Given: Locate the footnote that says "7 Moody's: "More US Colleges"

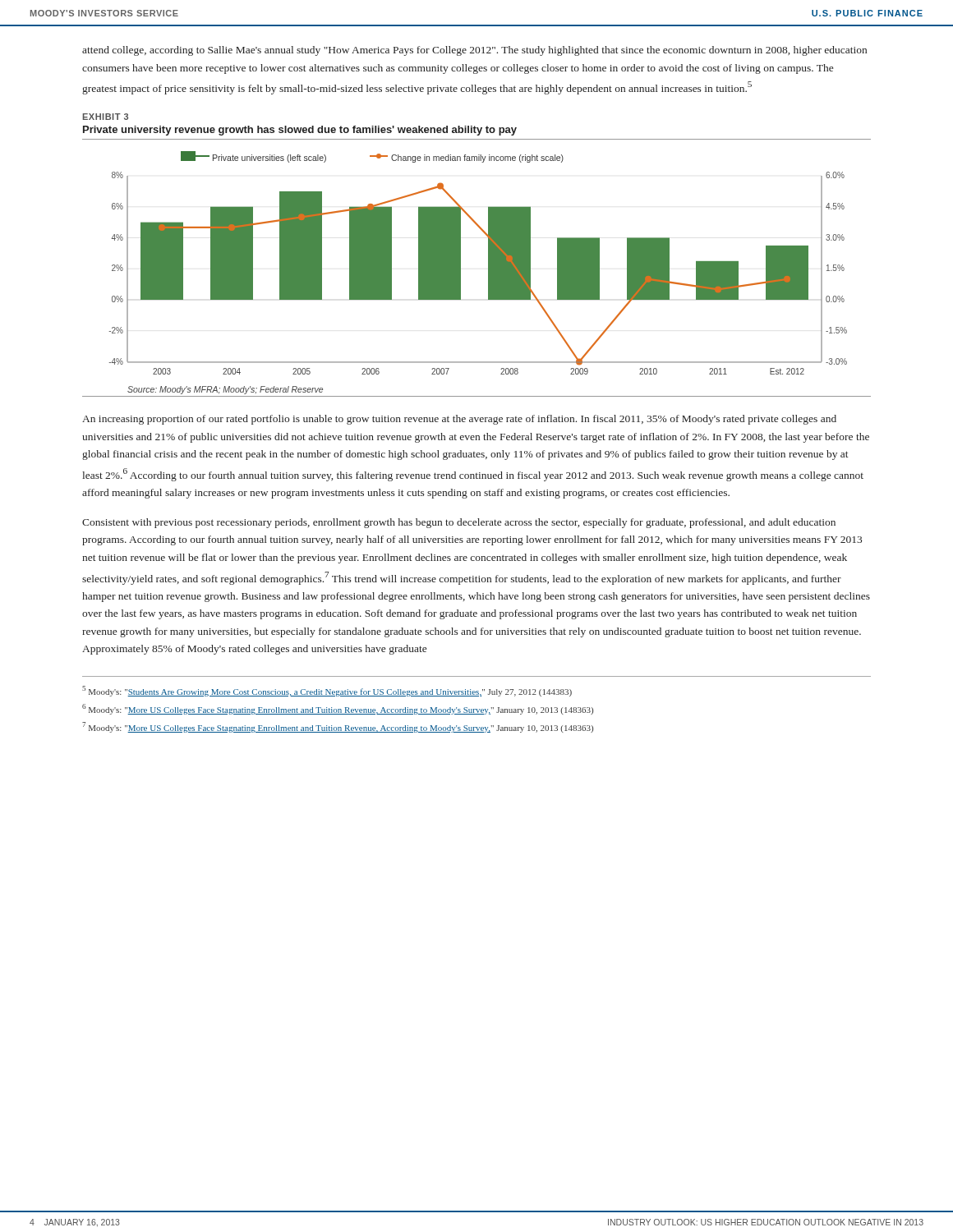Looking at the screenshot, I should point(338,727).
